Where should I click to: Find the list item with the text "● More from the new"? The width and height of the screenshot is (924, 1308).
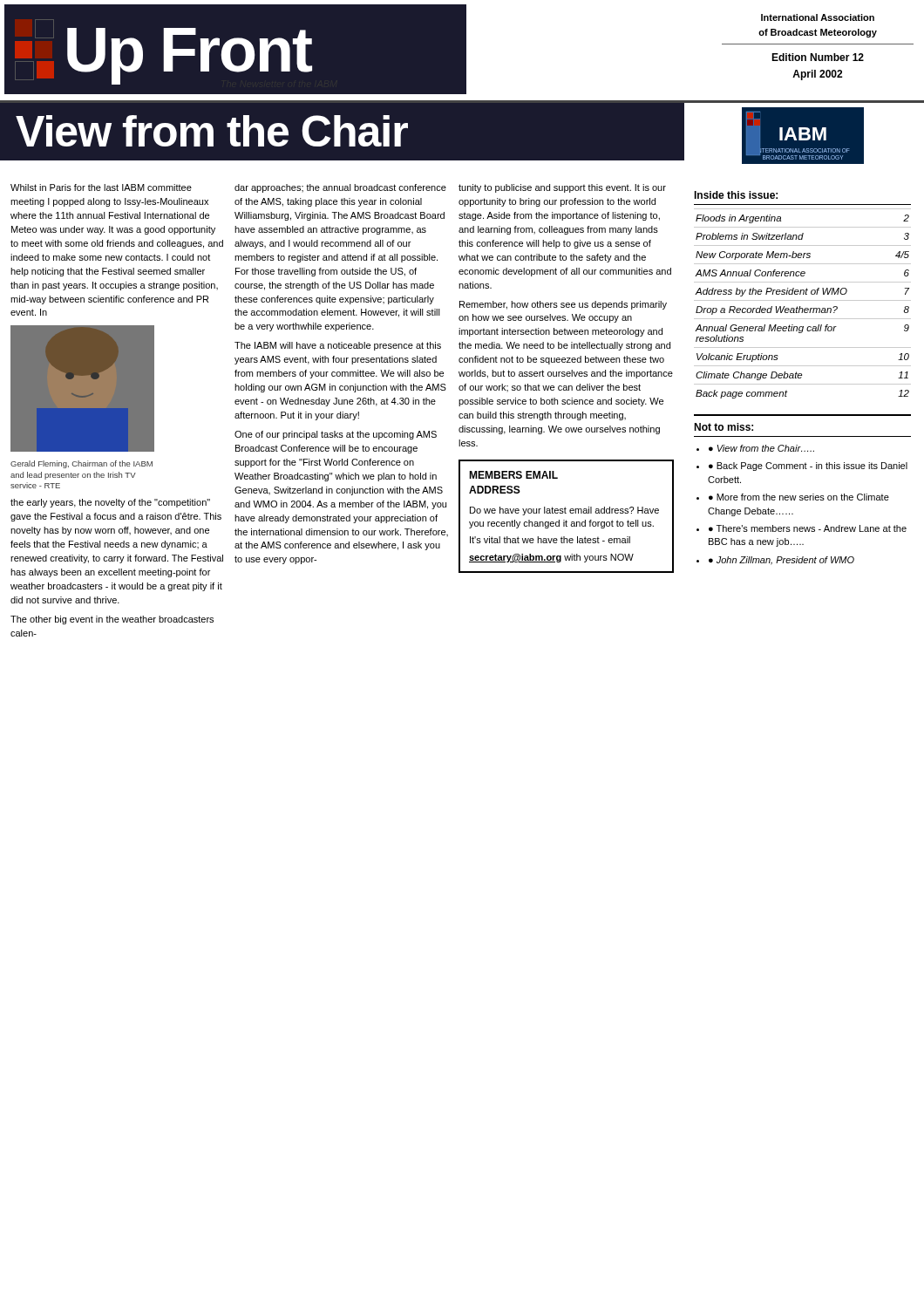point(798,504)
